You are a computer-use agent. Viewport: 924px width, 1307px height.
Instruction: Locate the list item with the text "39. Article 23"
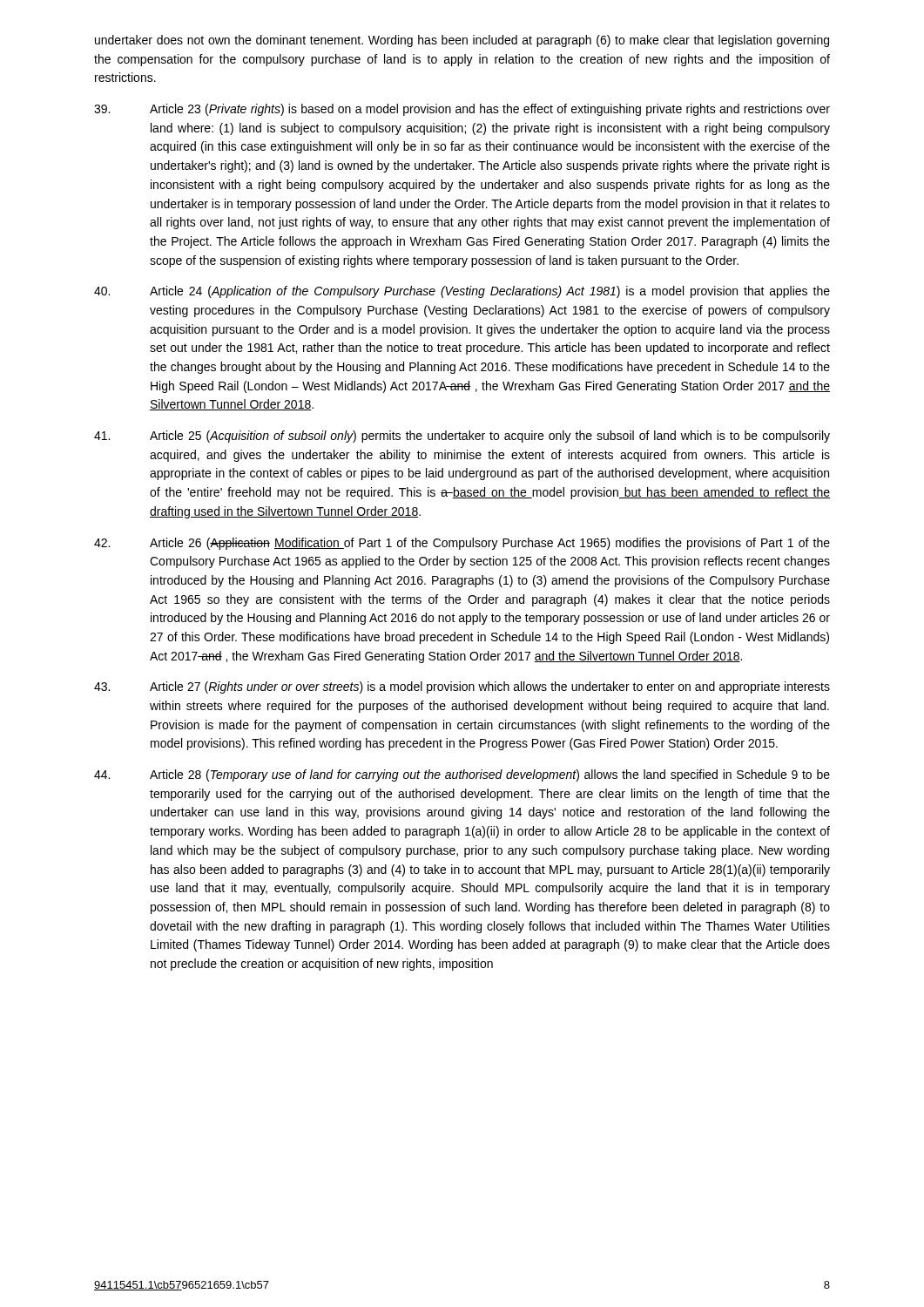point(462,185)
